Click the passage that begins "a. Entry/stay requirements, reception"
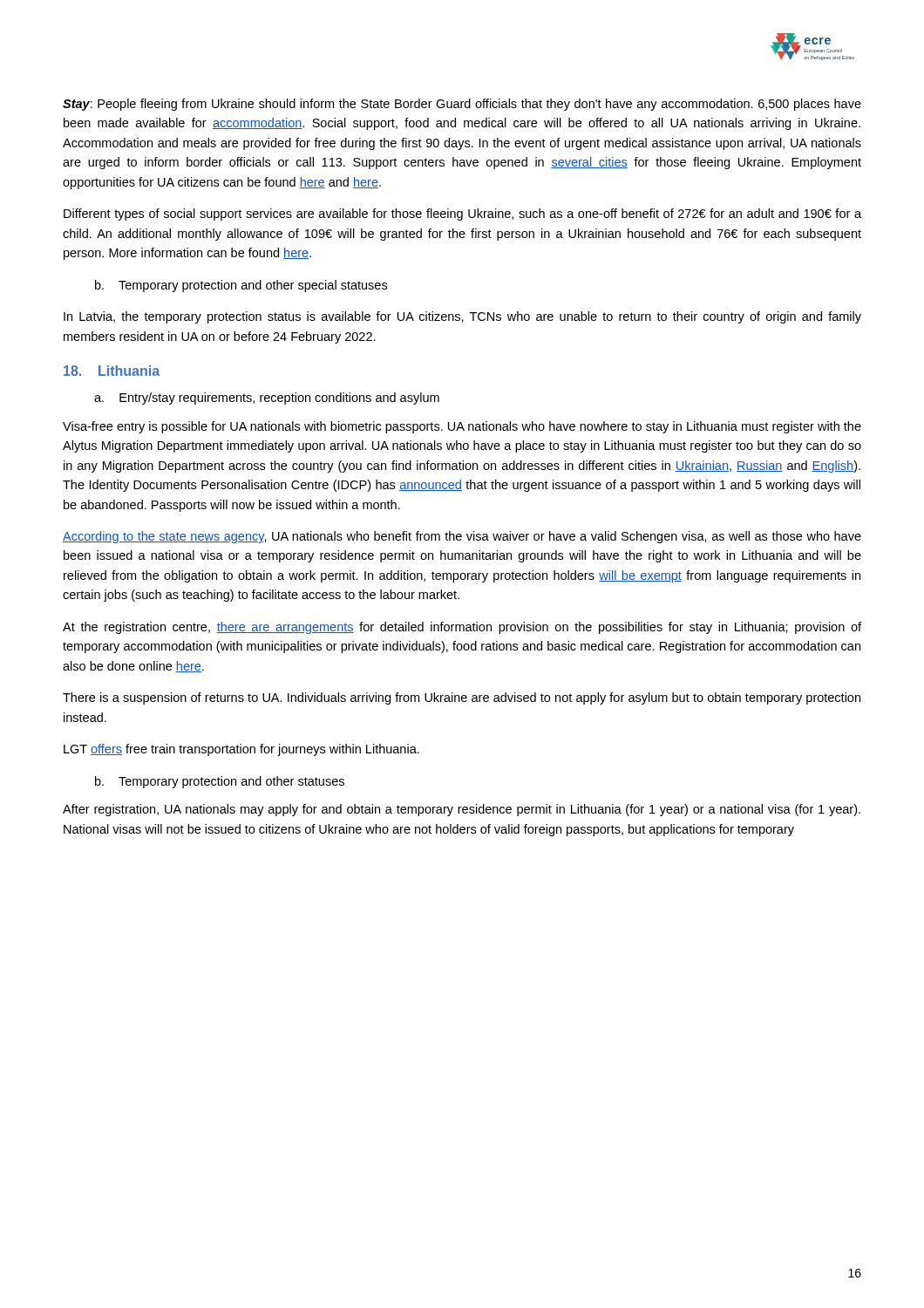Viewport: 924px width, 1308px height. [267, 398]
